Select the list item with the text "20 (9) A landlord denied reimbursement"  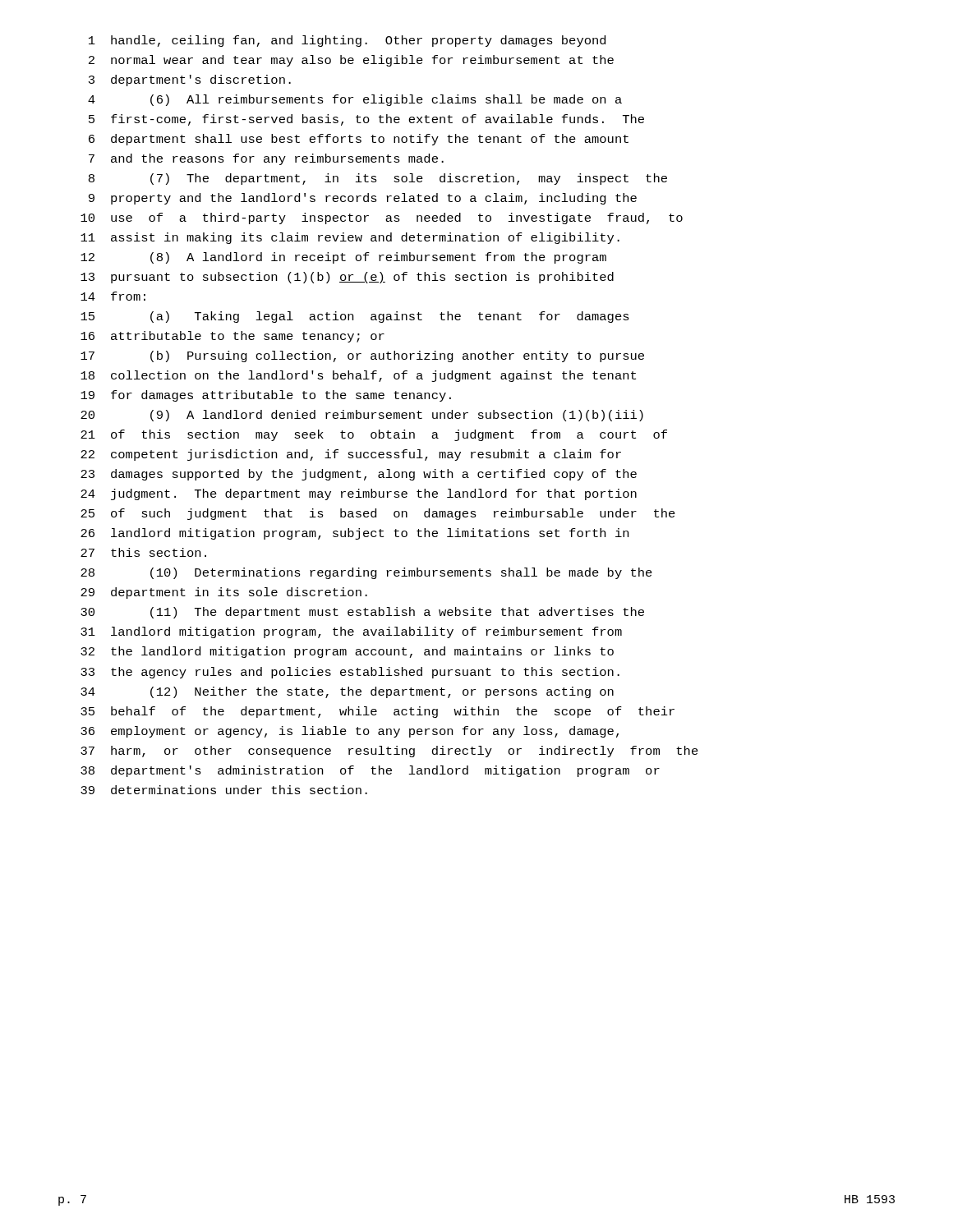476,485
